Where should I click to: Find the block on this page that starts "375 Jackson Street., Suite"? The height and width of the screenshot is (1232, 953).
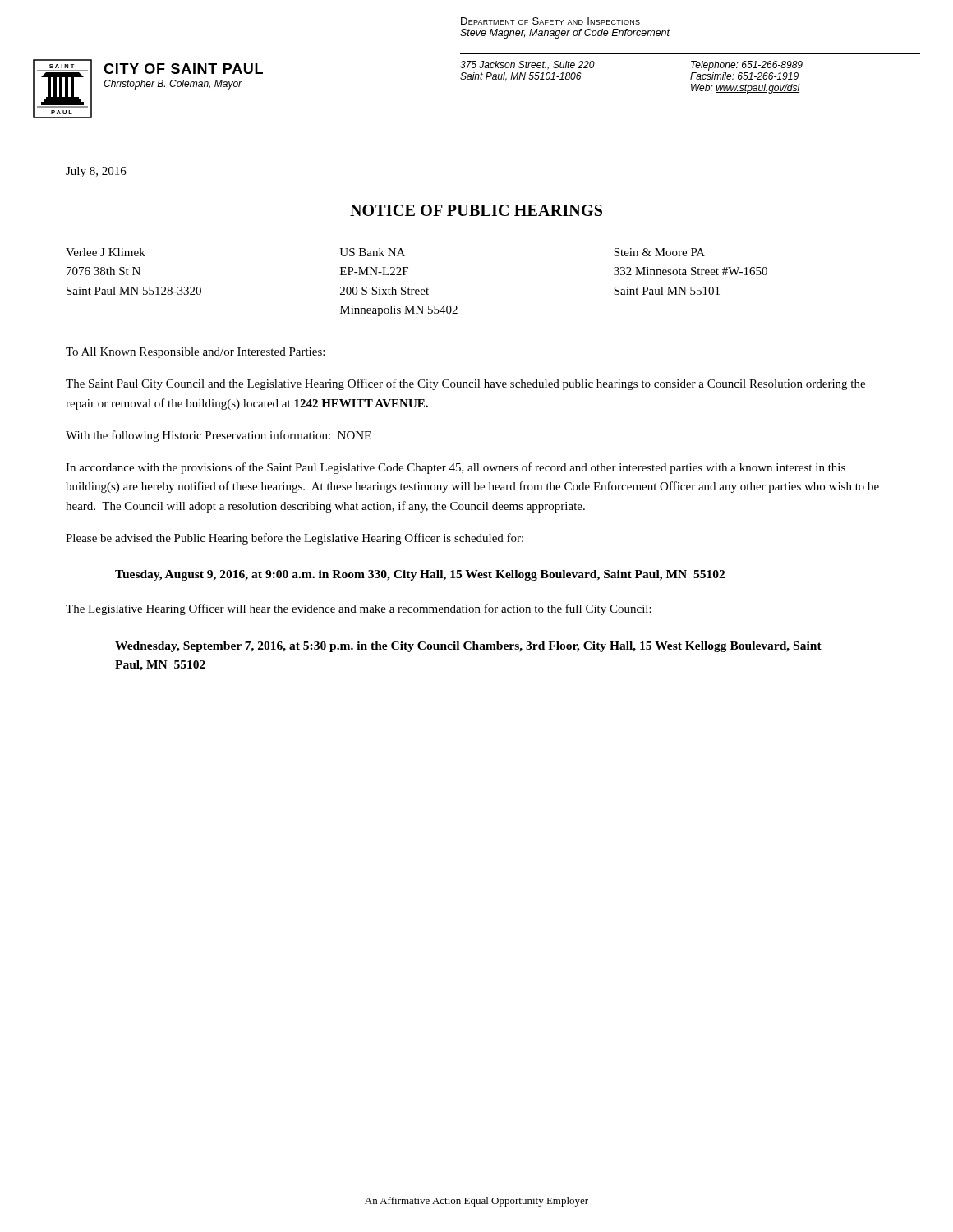click(x=690, y=76)
